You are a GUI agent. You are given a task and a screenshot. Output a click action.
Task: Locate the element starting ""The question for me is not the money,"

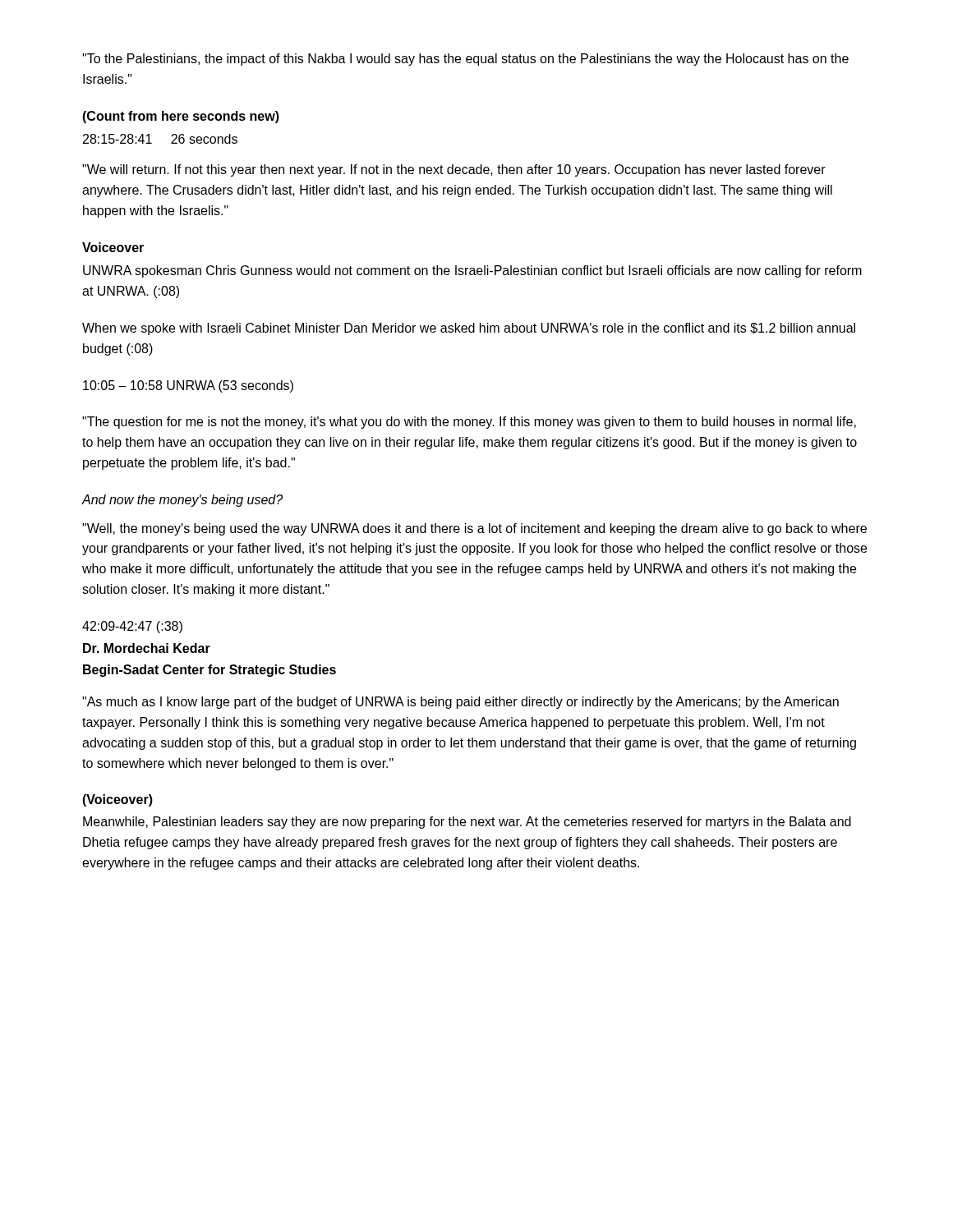[x=476, y=443]
